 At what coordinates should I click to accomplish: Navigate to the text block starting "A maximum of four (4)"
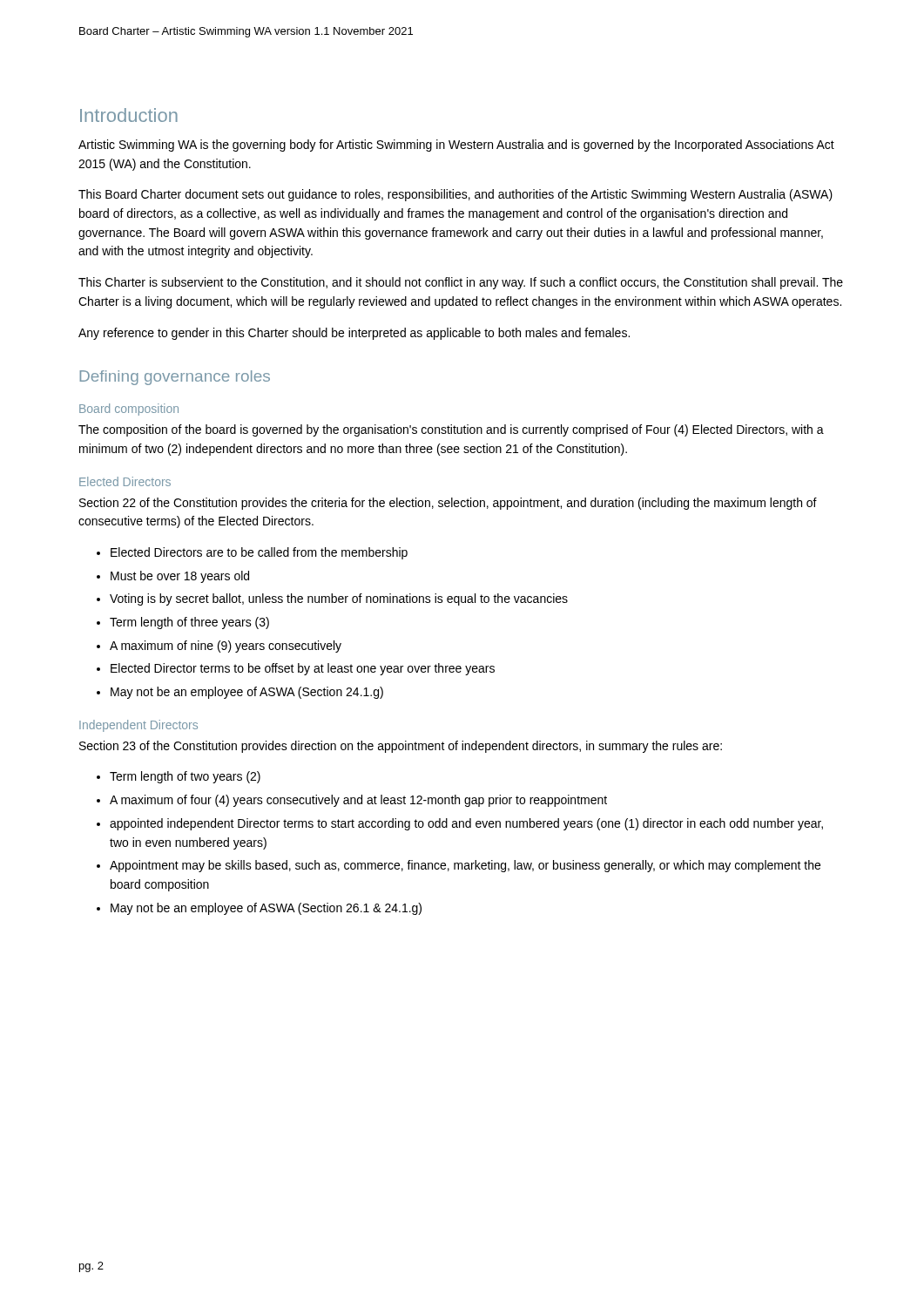(478, 801)
